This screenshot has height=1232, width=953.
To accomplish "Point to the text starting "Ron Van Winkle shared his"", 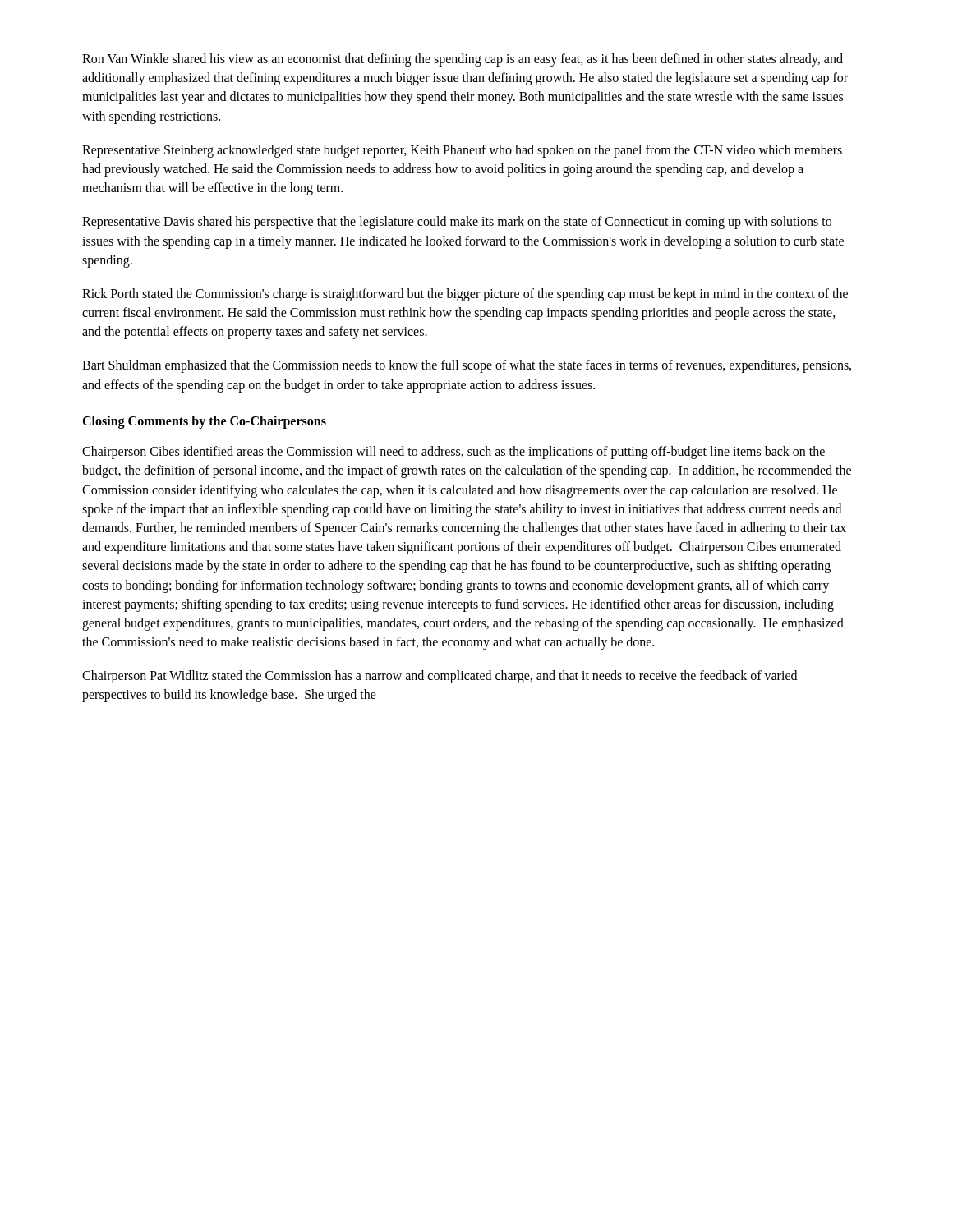I will tap(465, 87).
